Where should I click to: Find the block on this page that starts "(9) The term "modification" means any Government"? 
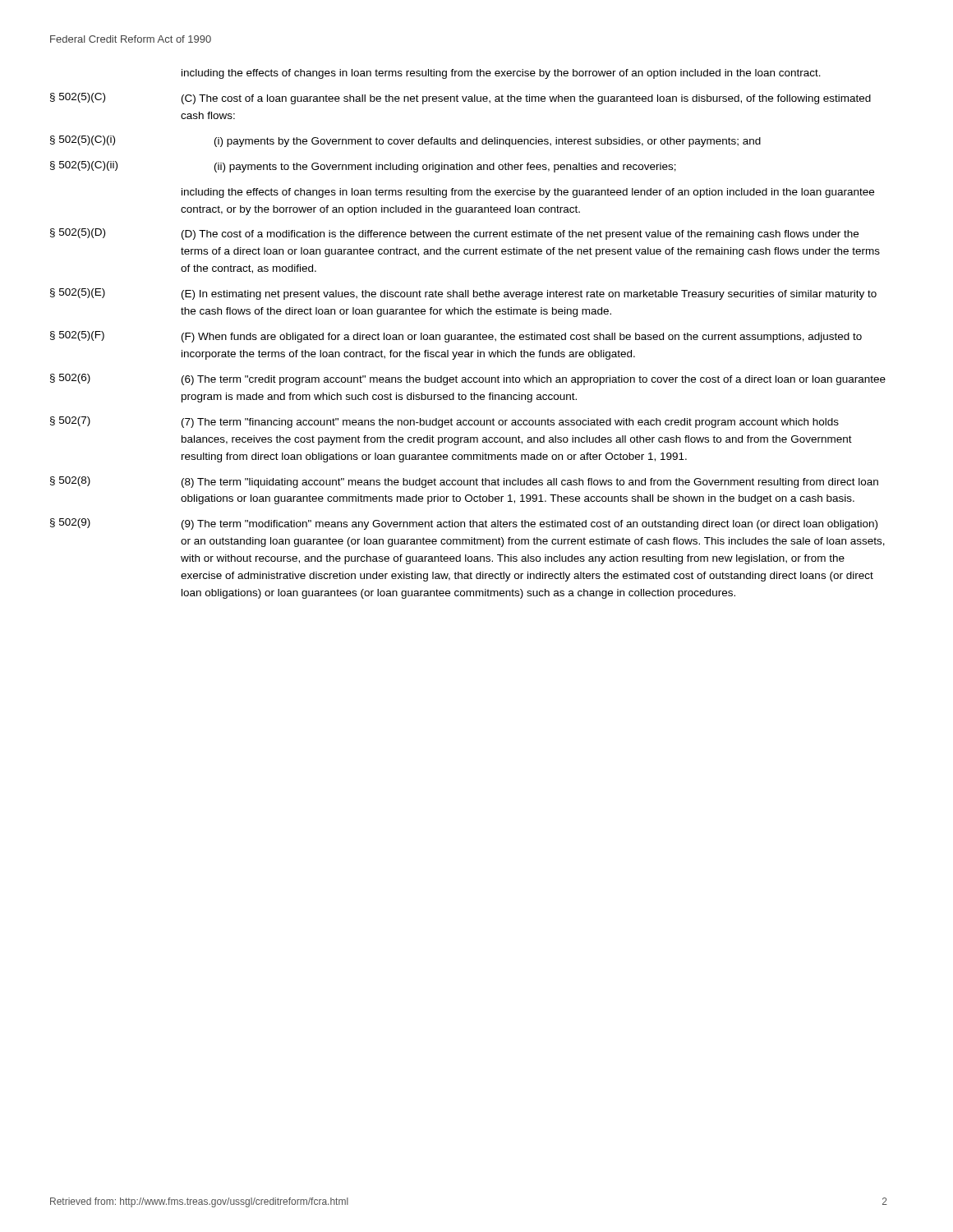pyautogui.click(x=534, y=559)
